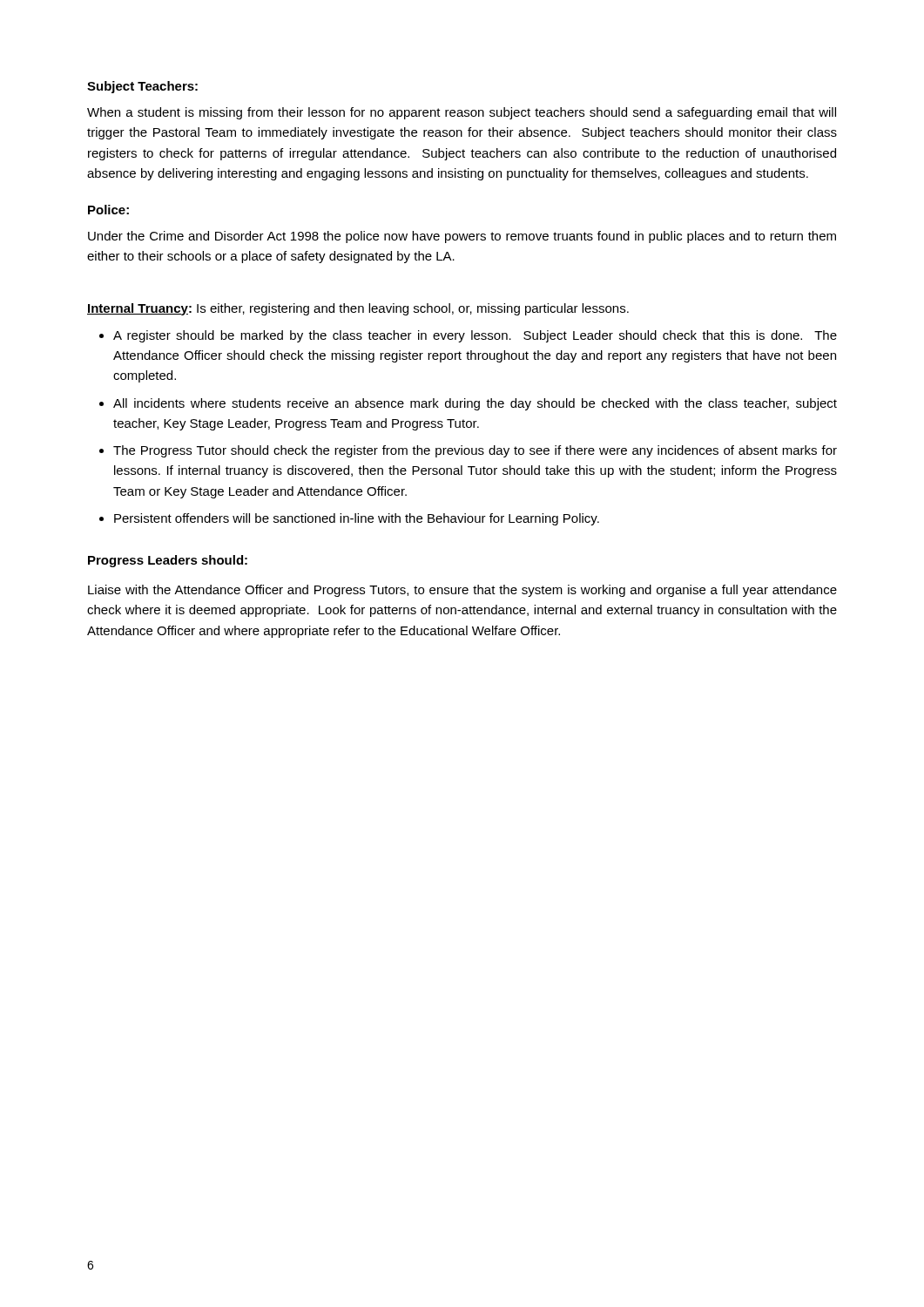Find the block starting "Liaise with the Attendance Officer and Progress Tutors,"
Screen dimensions: 1307x924
[462, 610]
